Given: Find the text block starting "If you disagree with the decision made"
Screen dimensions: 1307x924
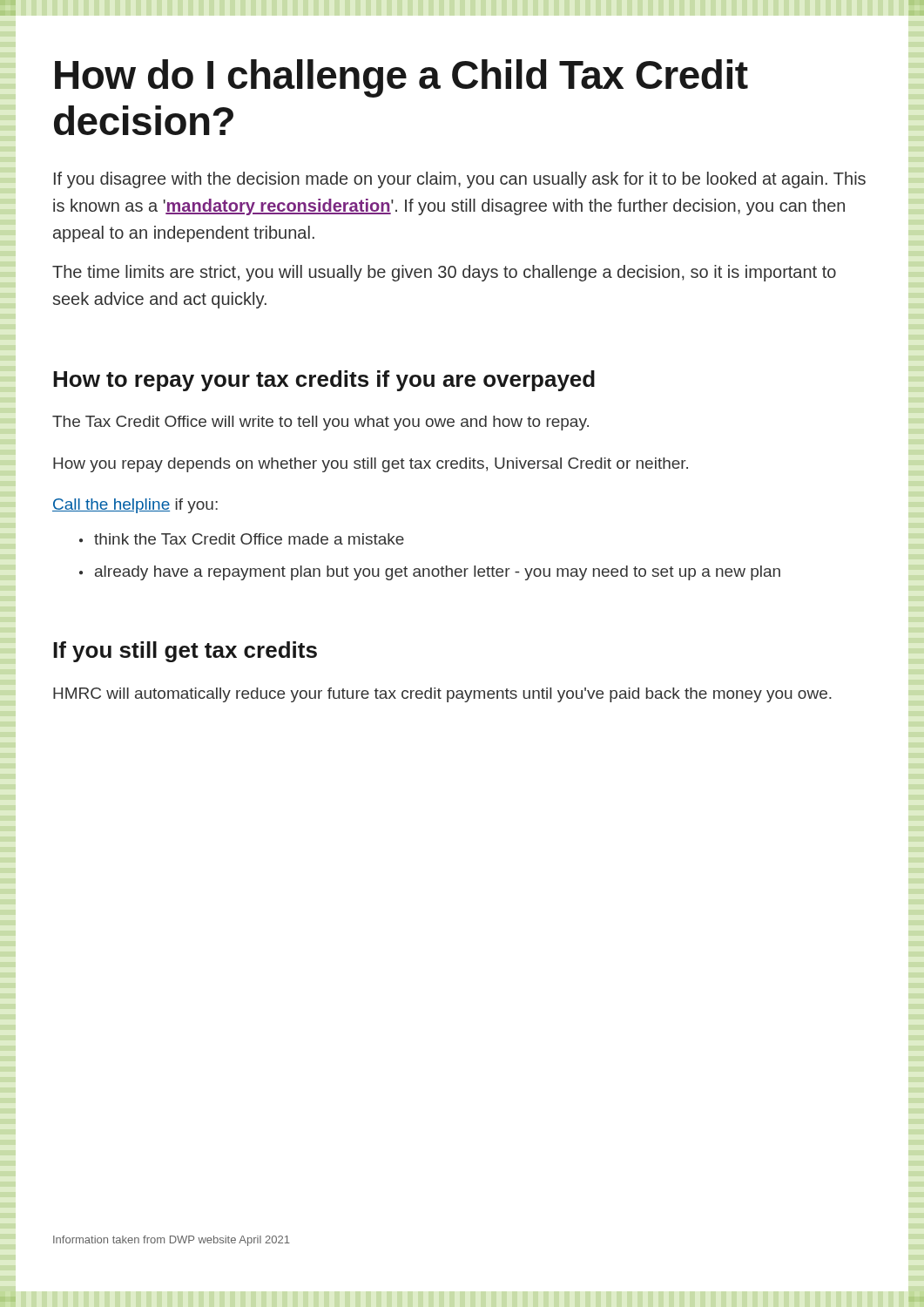Looking at the screenshot, I should [x=459, y=205].
